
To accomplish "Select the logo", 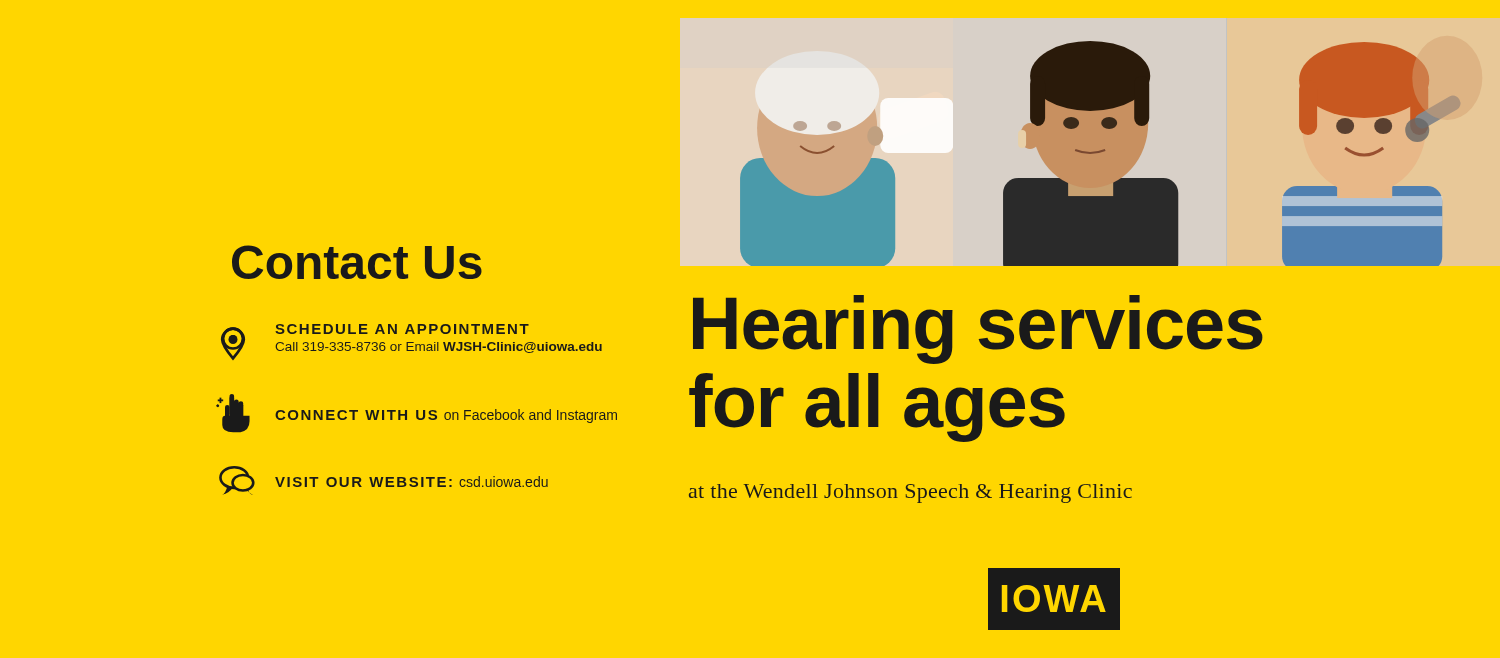I will (x=1054, y=599).
